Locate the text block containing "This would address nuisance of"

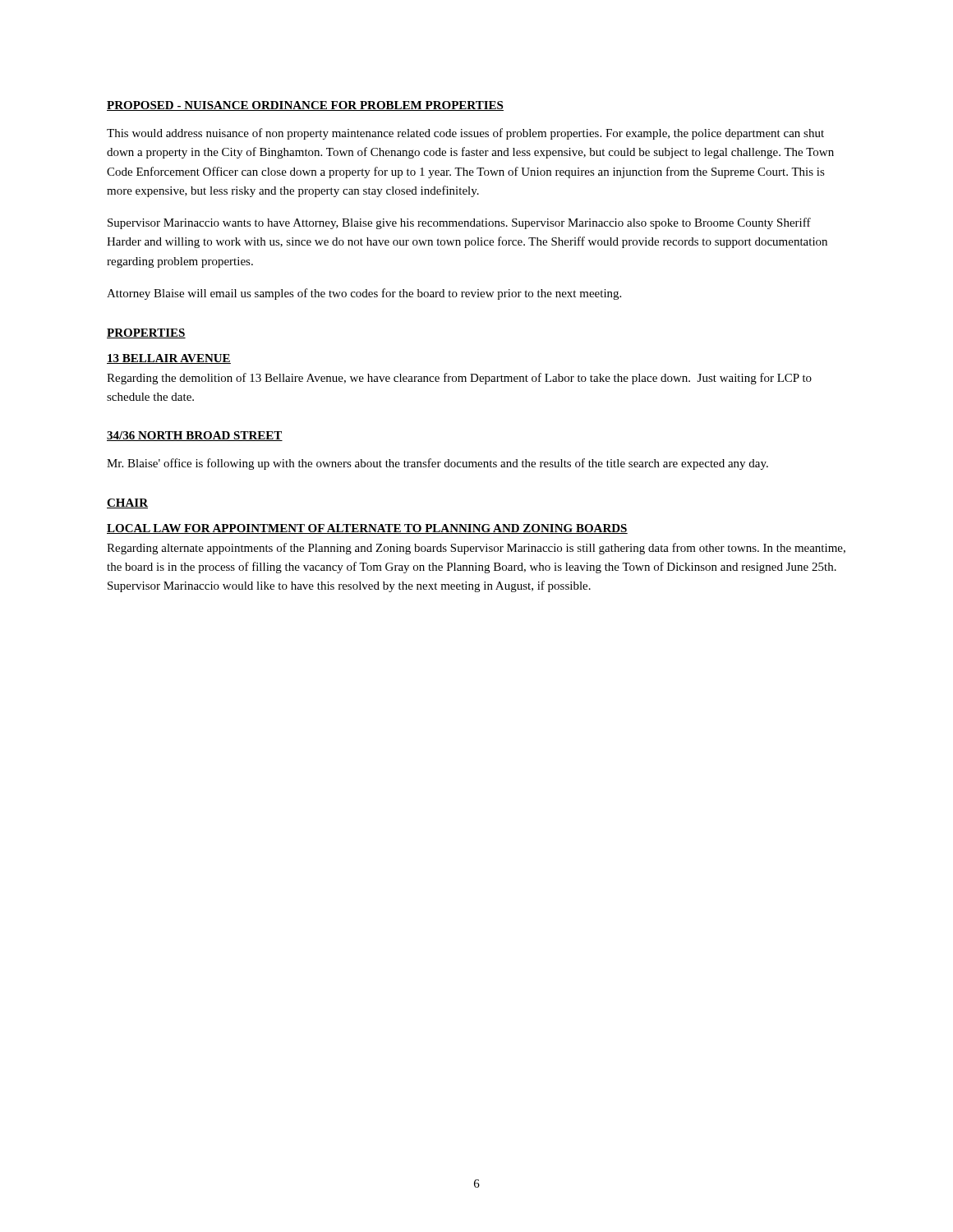(470, 162)
